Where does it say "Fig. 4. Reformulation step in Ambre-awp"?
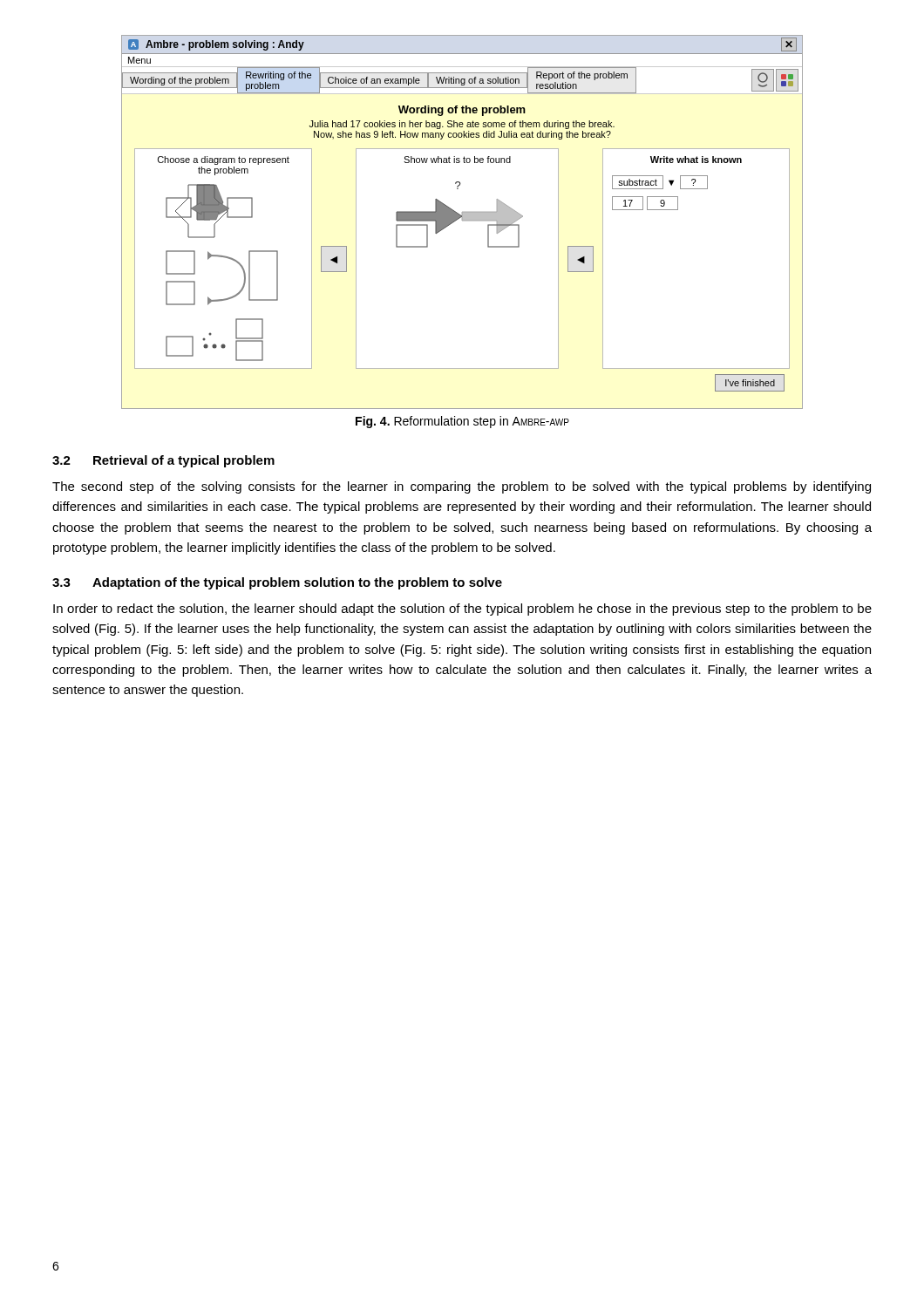 (462, 421)
